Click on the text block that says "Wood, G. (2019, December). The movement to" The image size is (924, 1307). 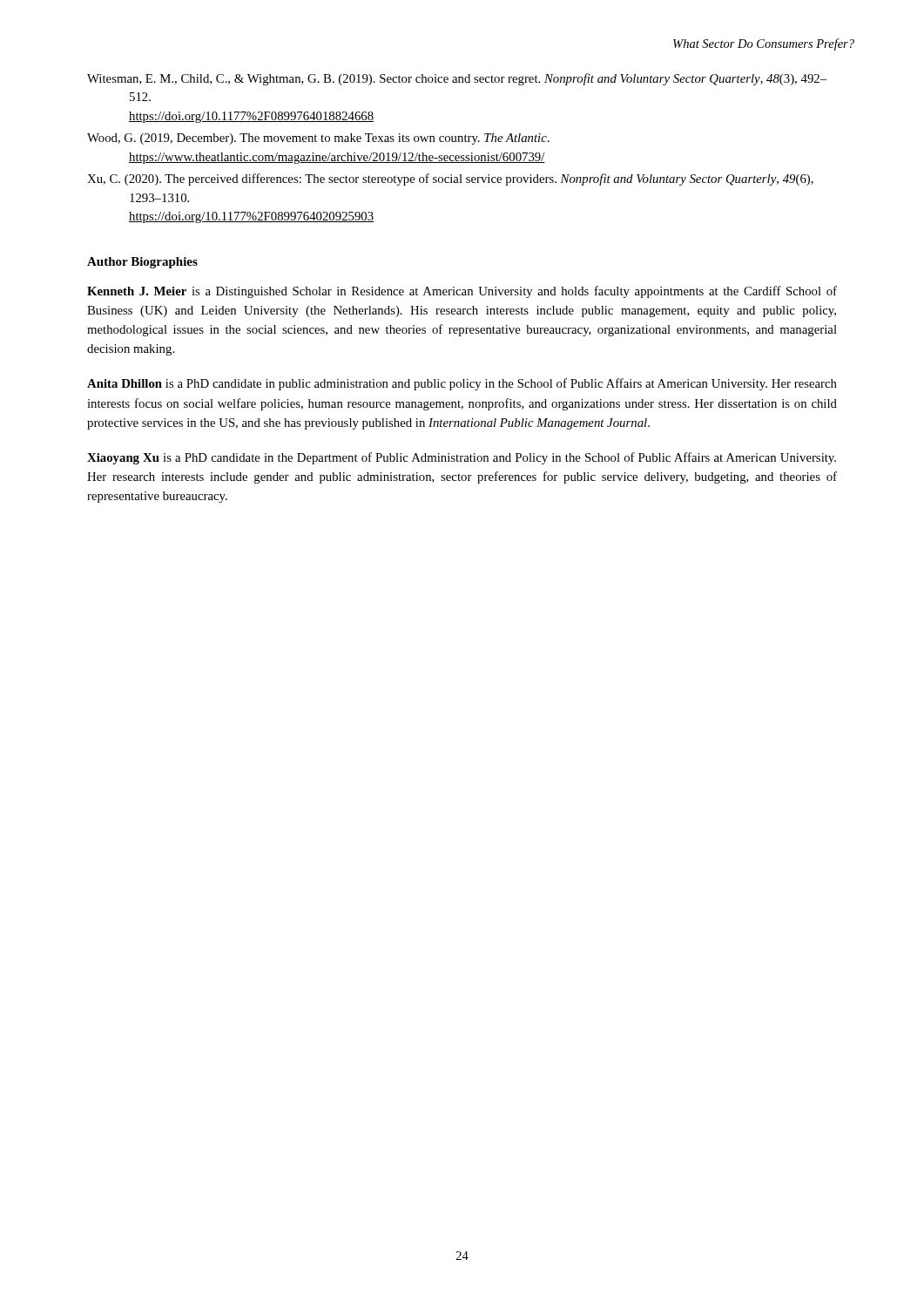[319, 147]
